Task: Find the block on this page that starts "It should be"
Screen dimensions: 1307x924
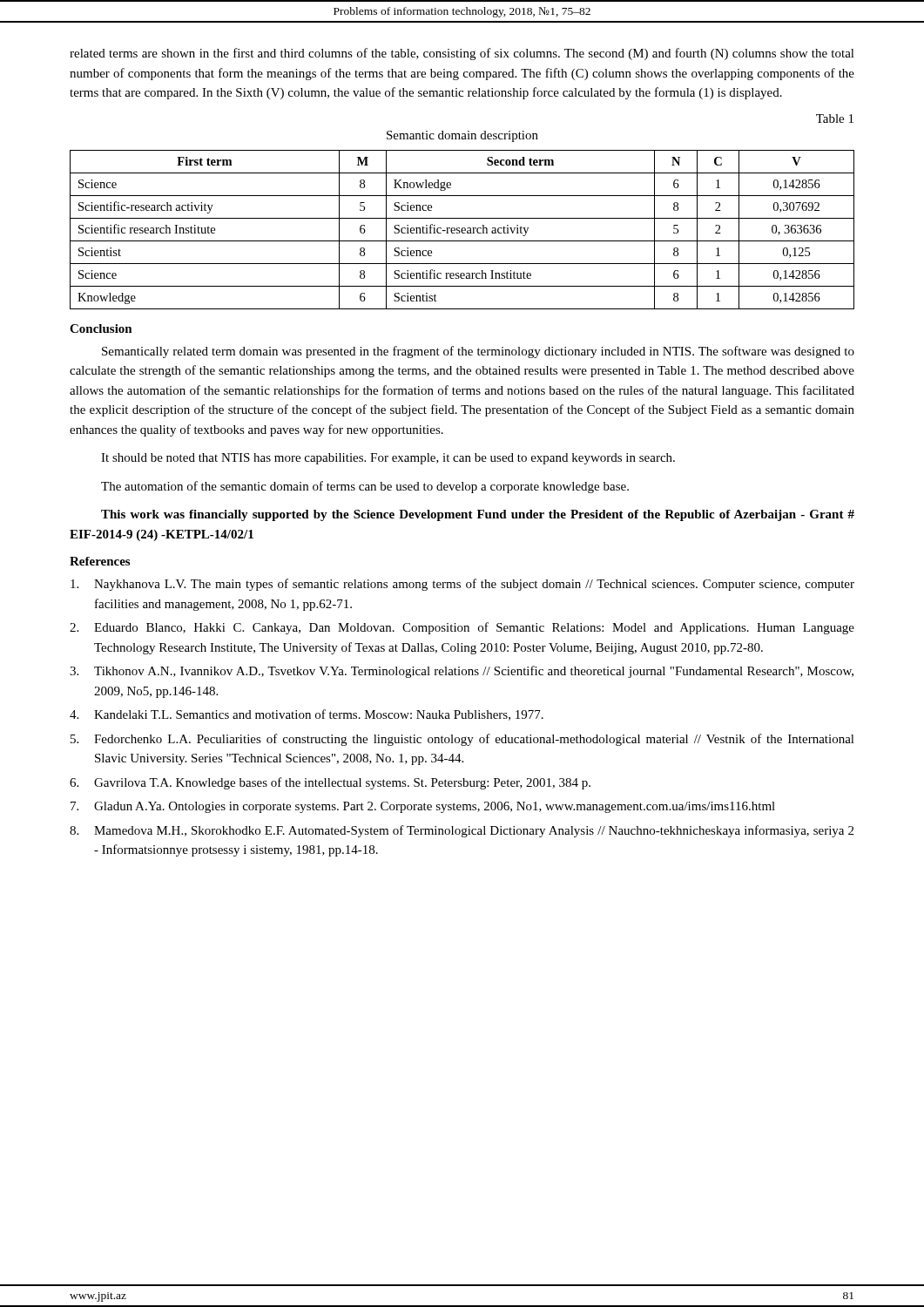Action: coord(388,457)
